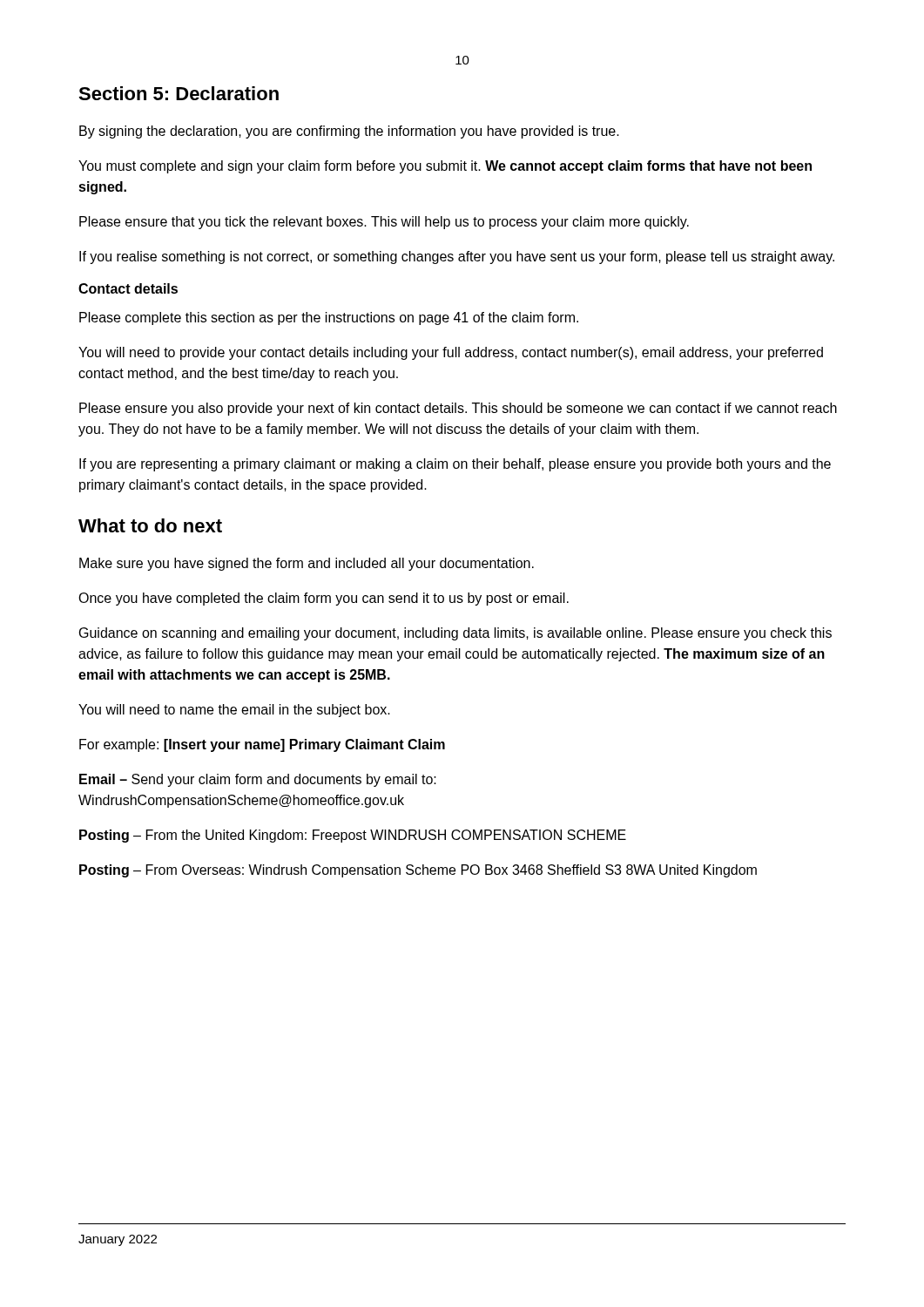This screenshot has height=1307, width=924.
Task: Locate the block of text that opens with "Posting – From Overseas: Windrush Compensation"
Action: 418,870
